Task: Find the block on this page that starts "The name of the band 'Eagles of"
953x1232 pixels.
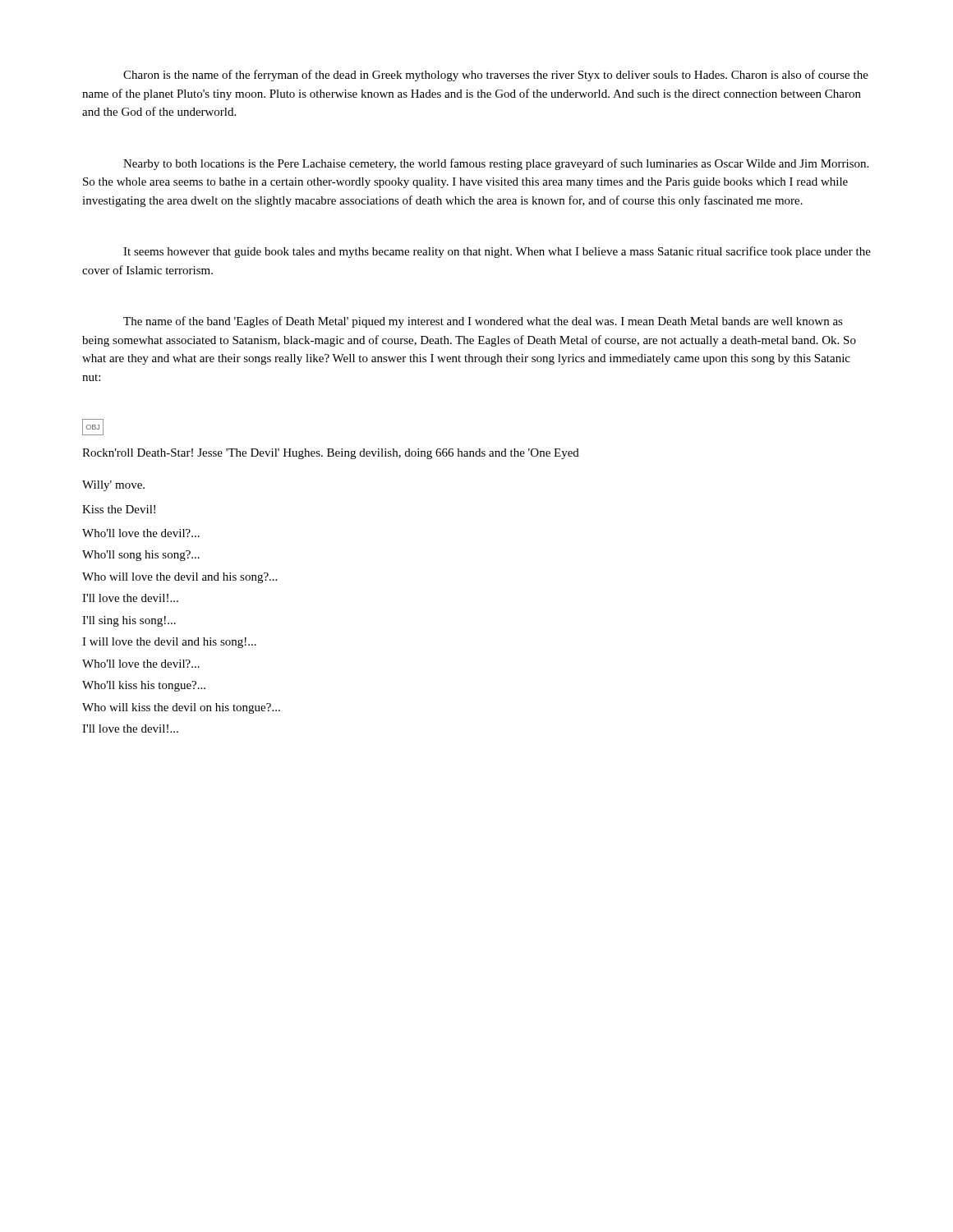Action: point(476,349)
